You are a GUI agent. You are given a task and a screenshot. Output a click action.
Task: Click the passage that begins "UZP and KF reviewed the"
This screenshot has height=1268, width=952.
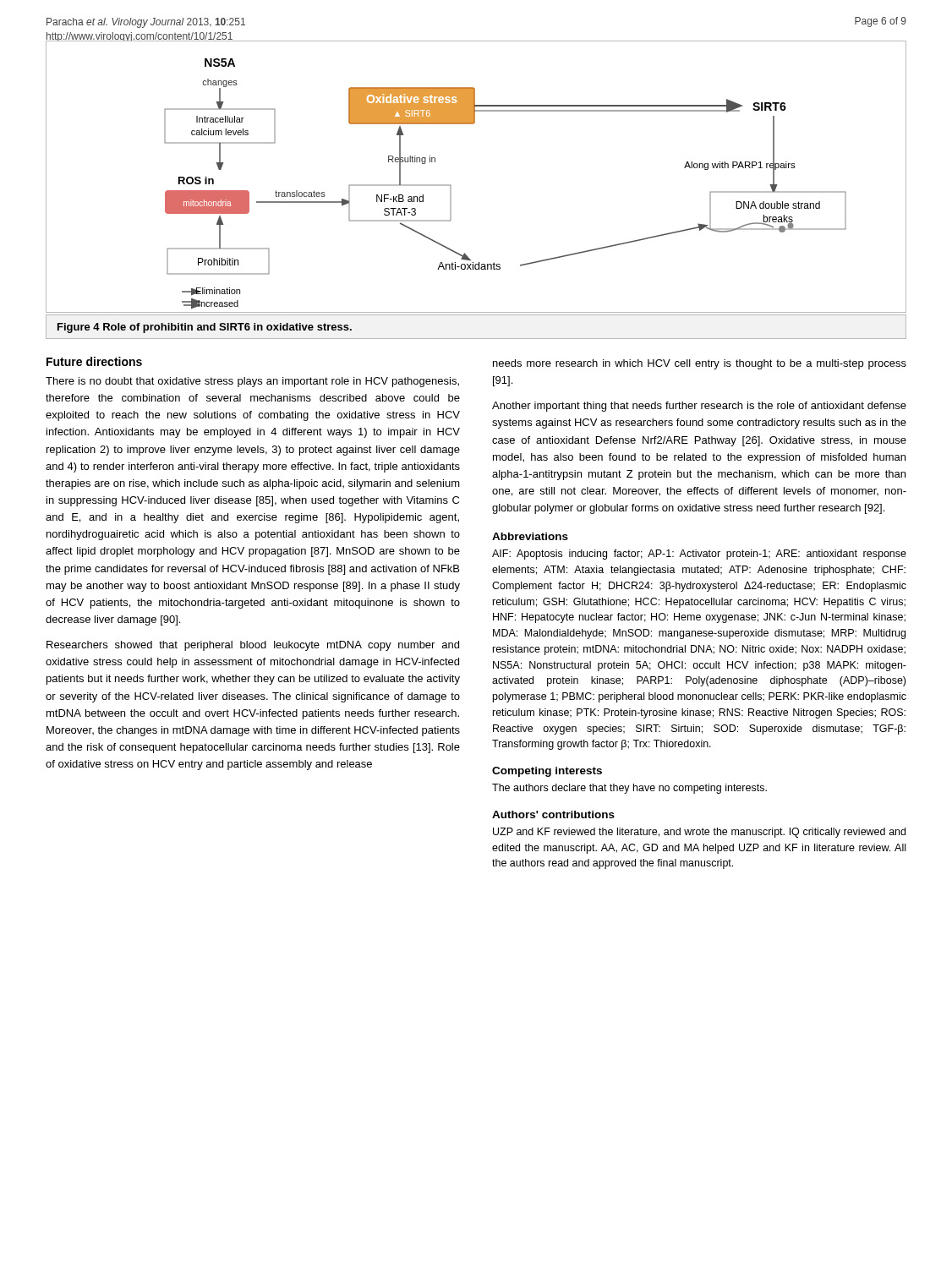click(x=699, y=847)
